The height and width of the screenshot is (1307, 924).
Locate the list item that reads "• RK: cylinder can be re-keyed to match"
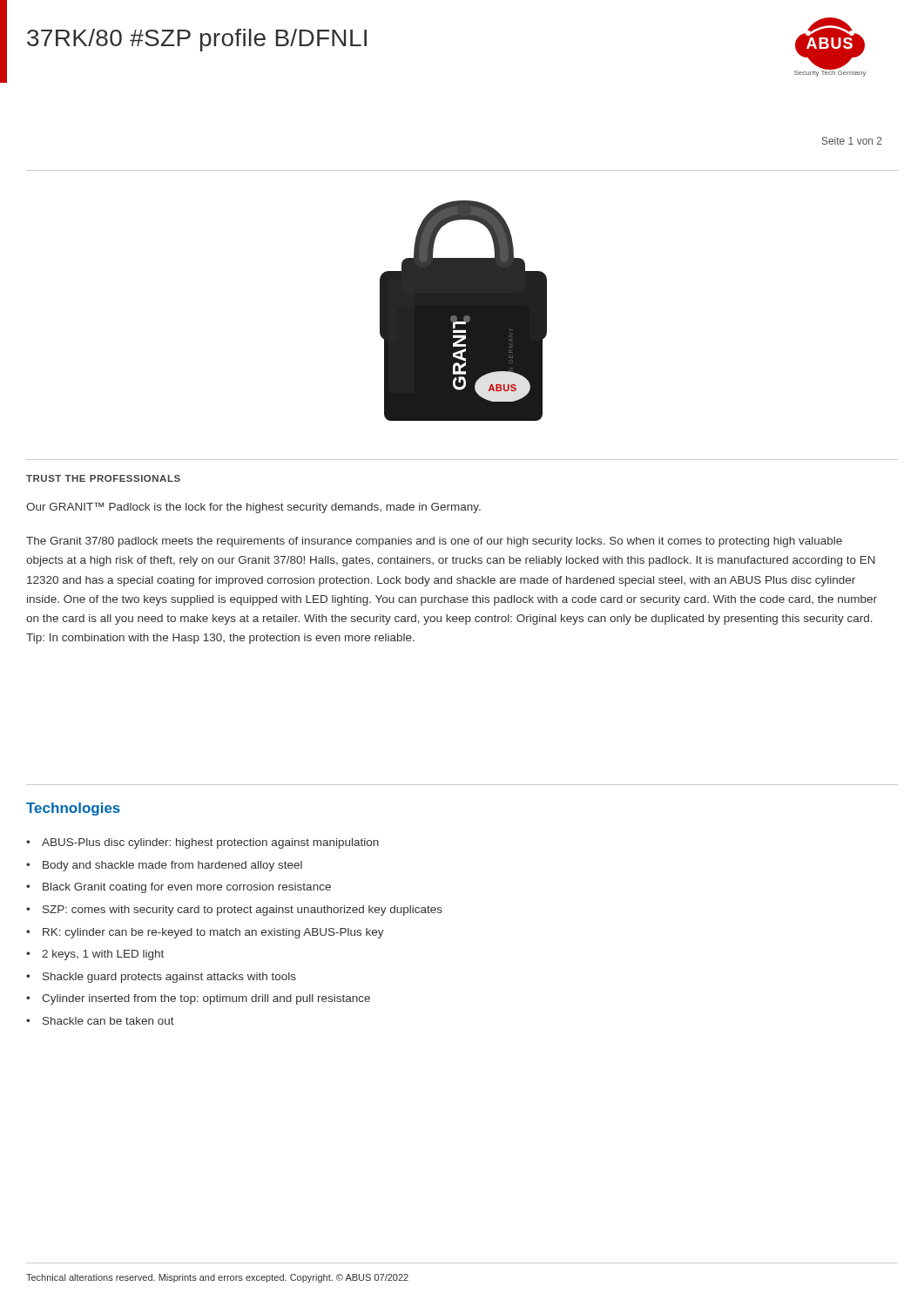(205, 932)
